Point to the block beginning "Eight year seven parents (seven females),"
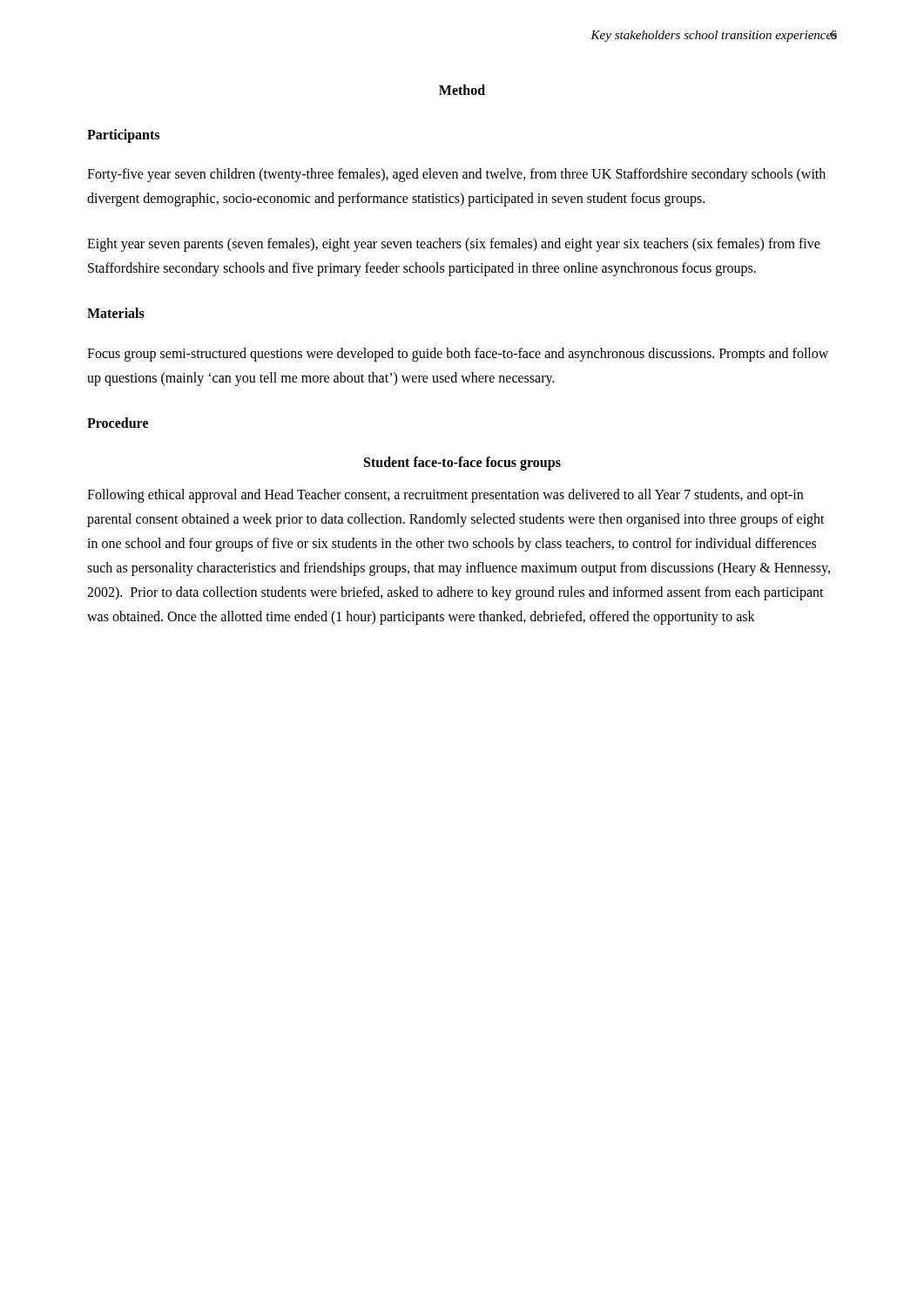This screenshot has height=1307, width=924. (x=454, y=256)
